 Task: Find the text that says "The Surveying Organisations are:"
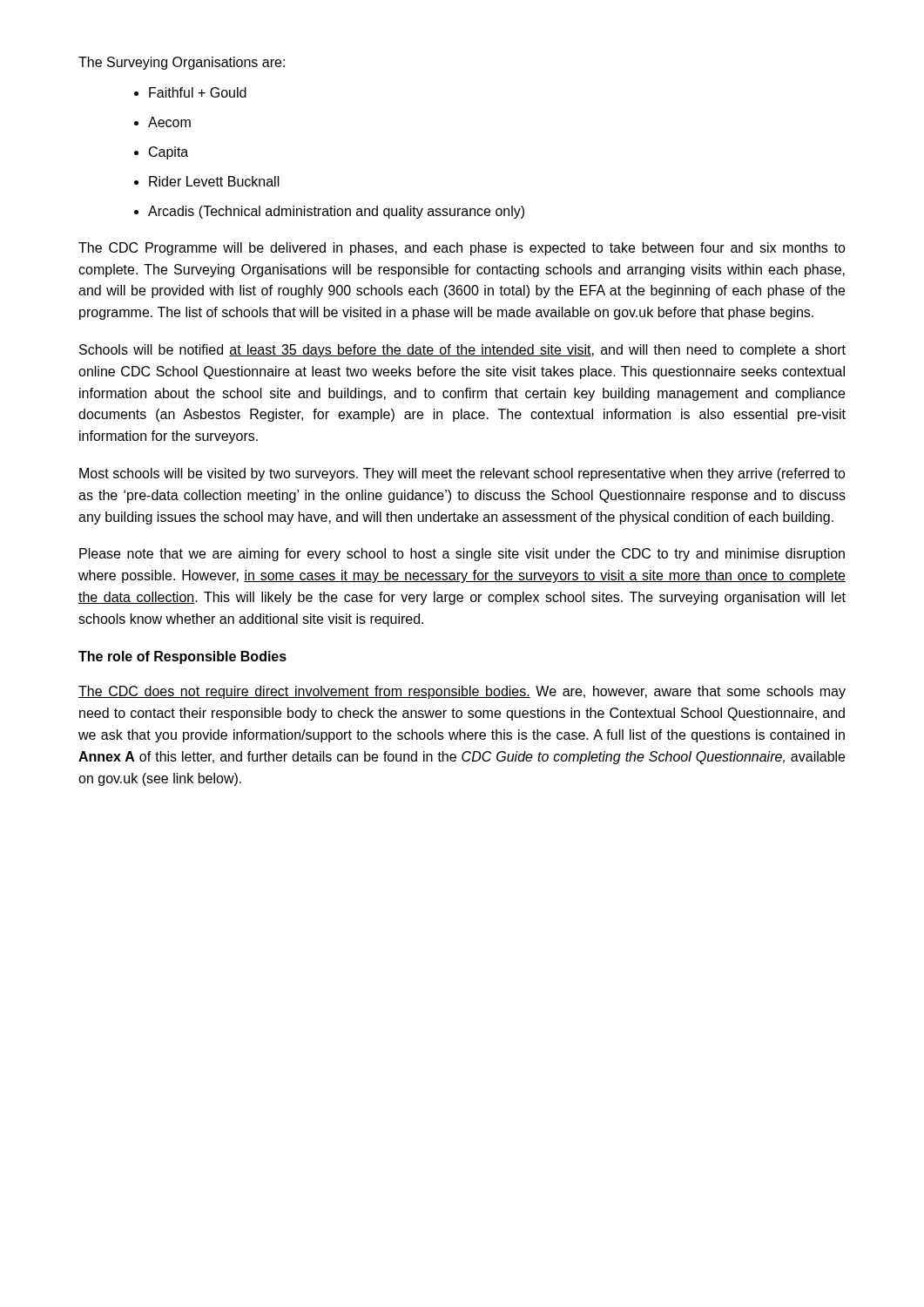click(x=182, y=63)
